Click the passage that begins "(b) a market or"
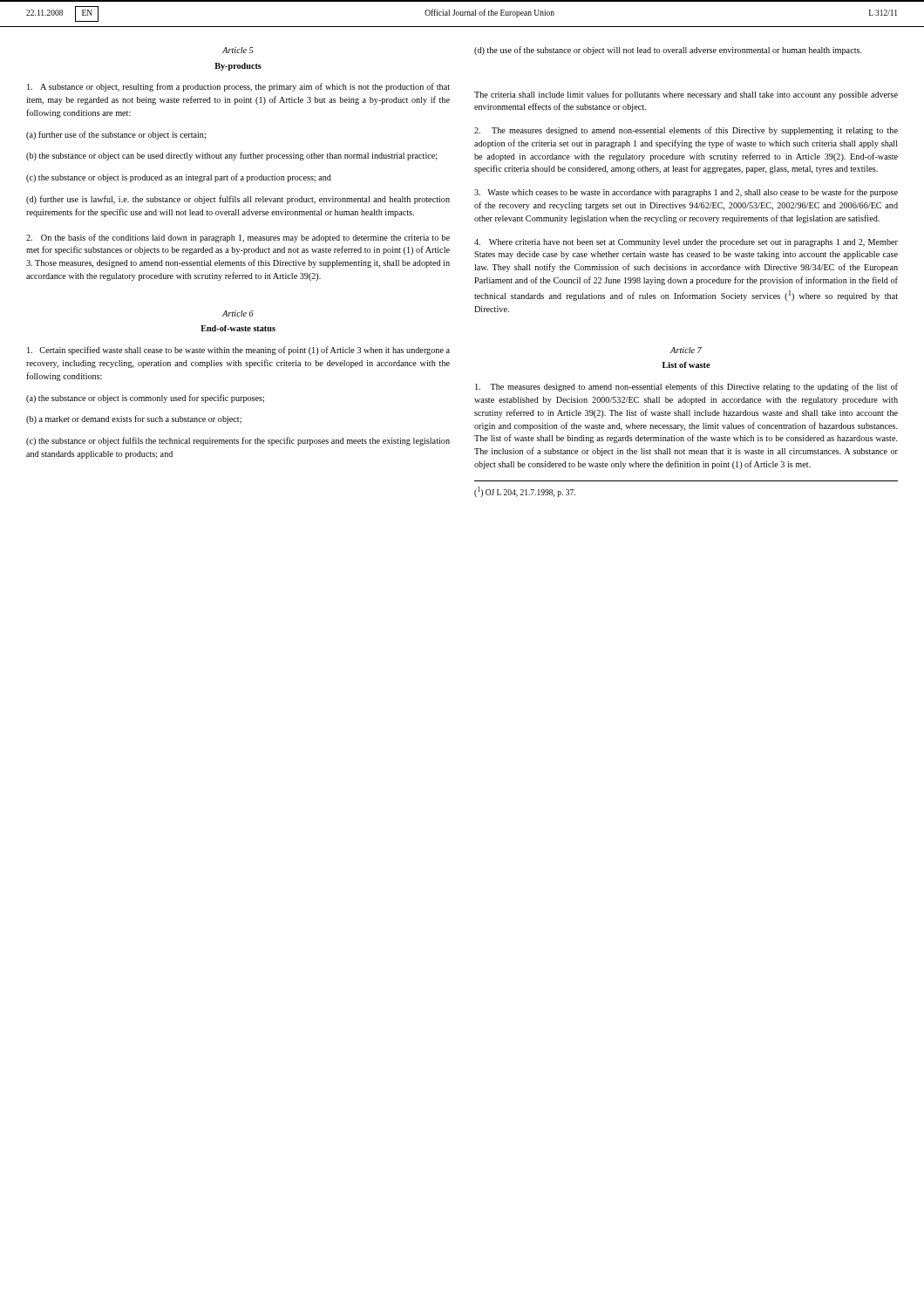Viewport: 924px width, 1308px height. [134, 419]
